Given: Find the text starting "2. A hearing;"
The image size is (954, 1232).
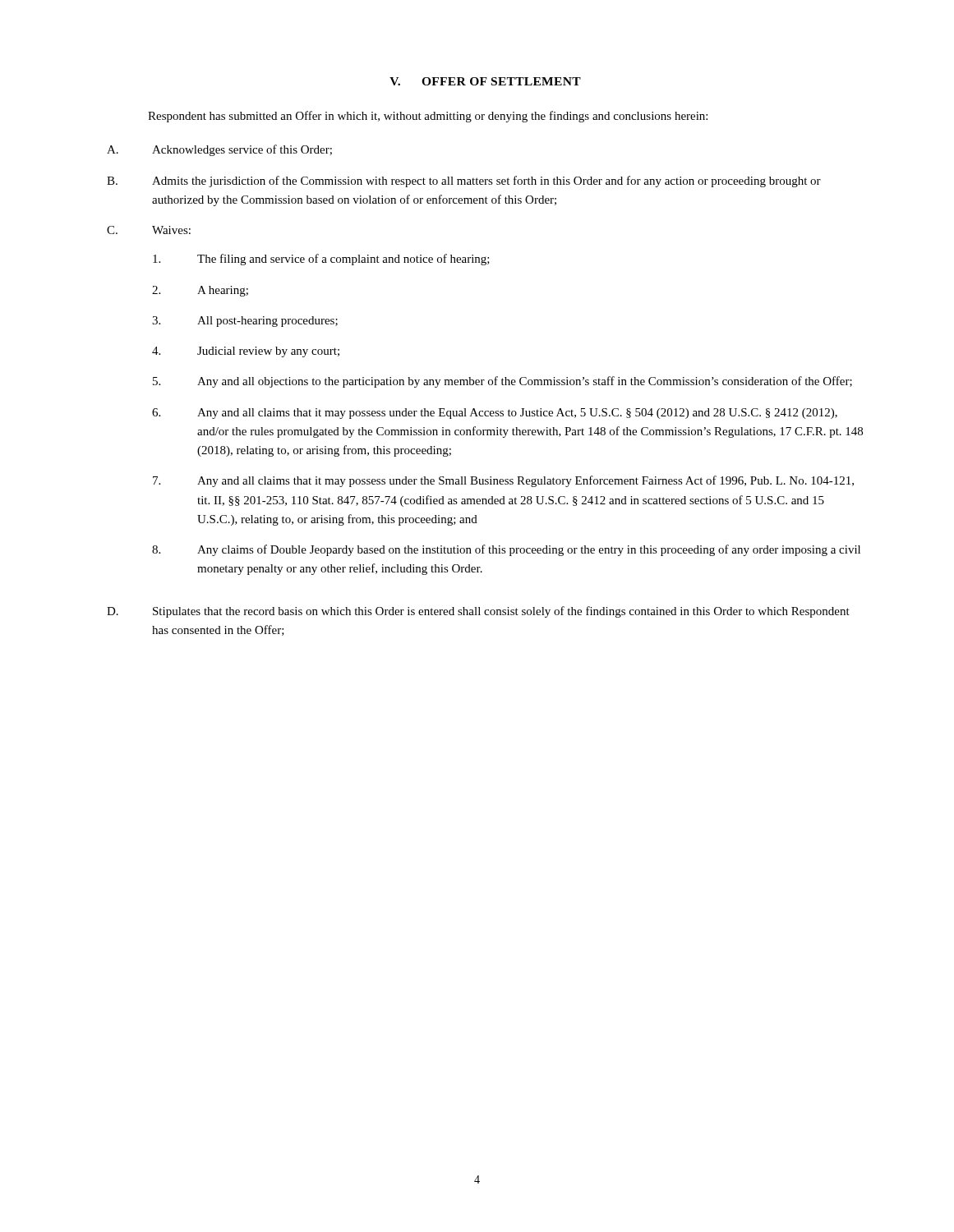Looking at the screenshot, I should pos(200,291).
